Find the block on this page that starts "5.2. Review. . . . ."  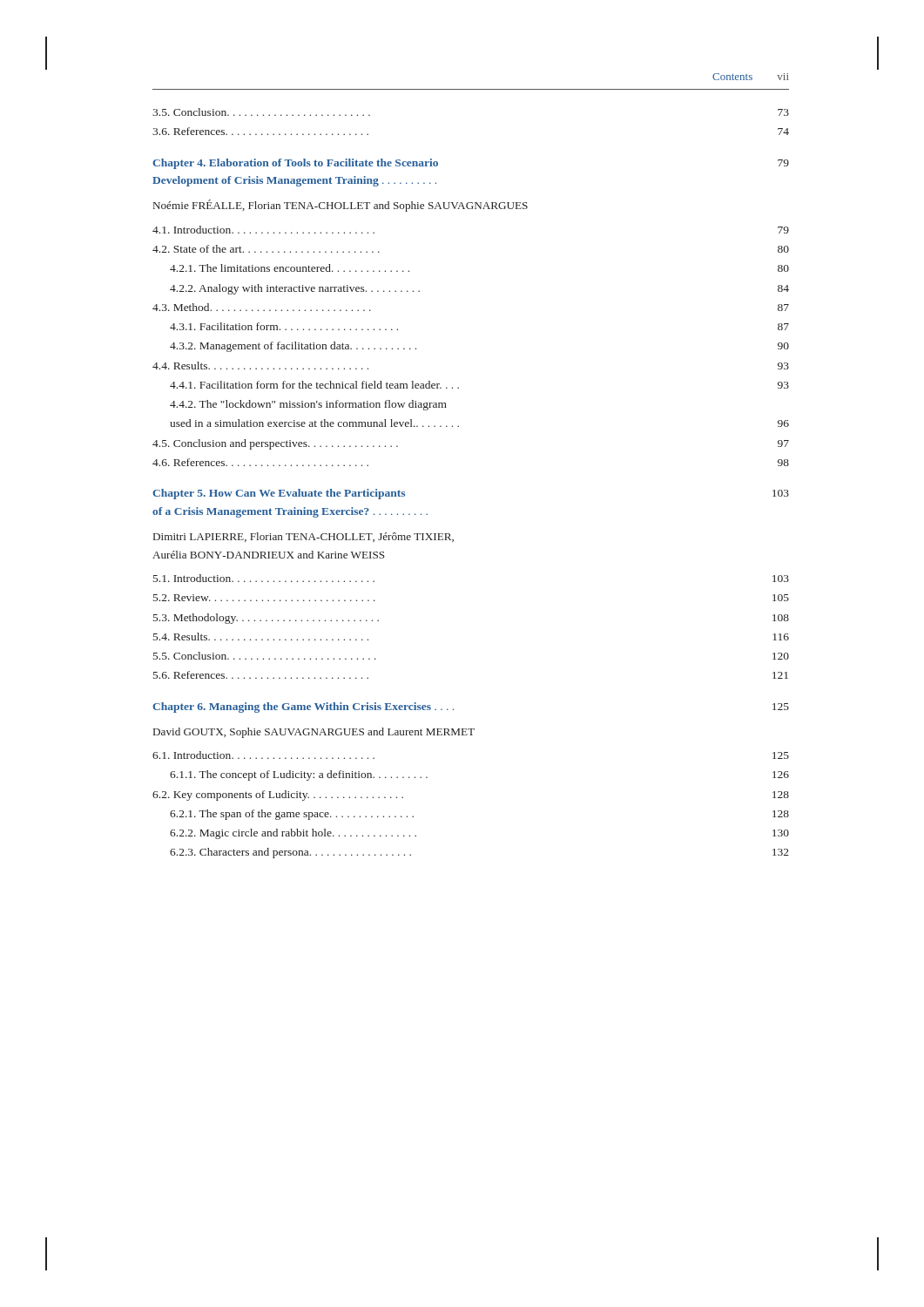coord(179,597)
